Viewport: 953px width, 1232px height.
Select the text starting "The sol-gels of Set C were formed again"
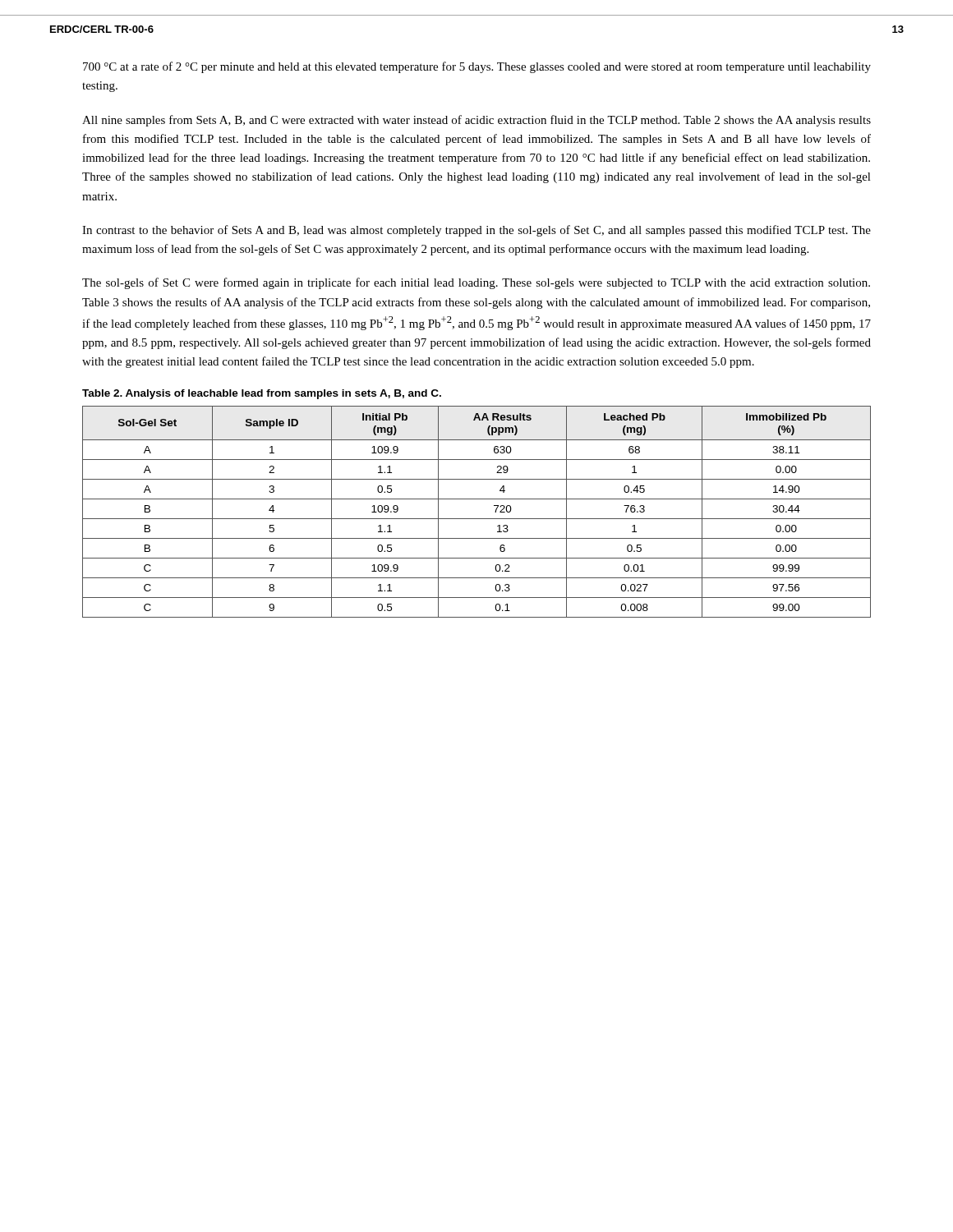click(476, 322)
